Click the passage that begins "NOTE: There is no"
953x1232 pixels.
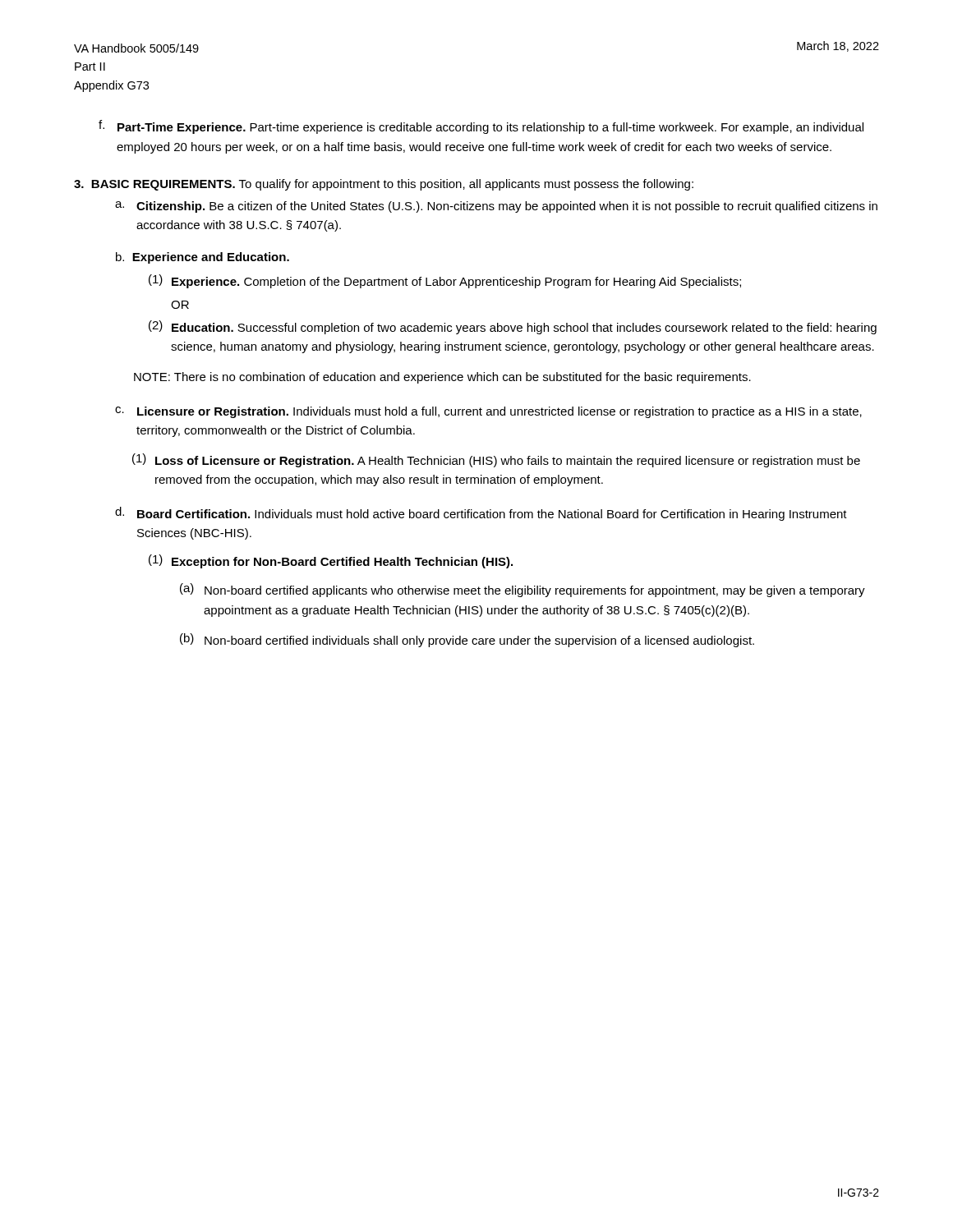(x=442, y=377)
